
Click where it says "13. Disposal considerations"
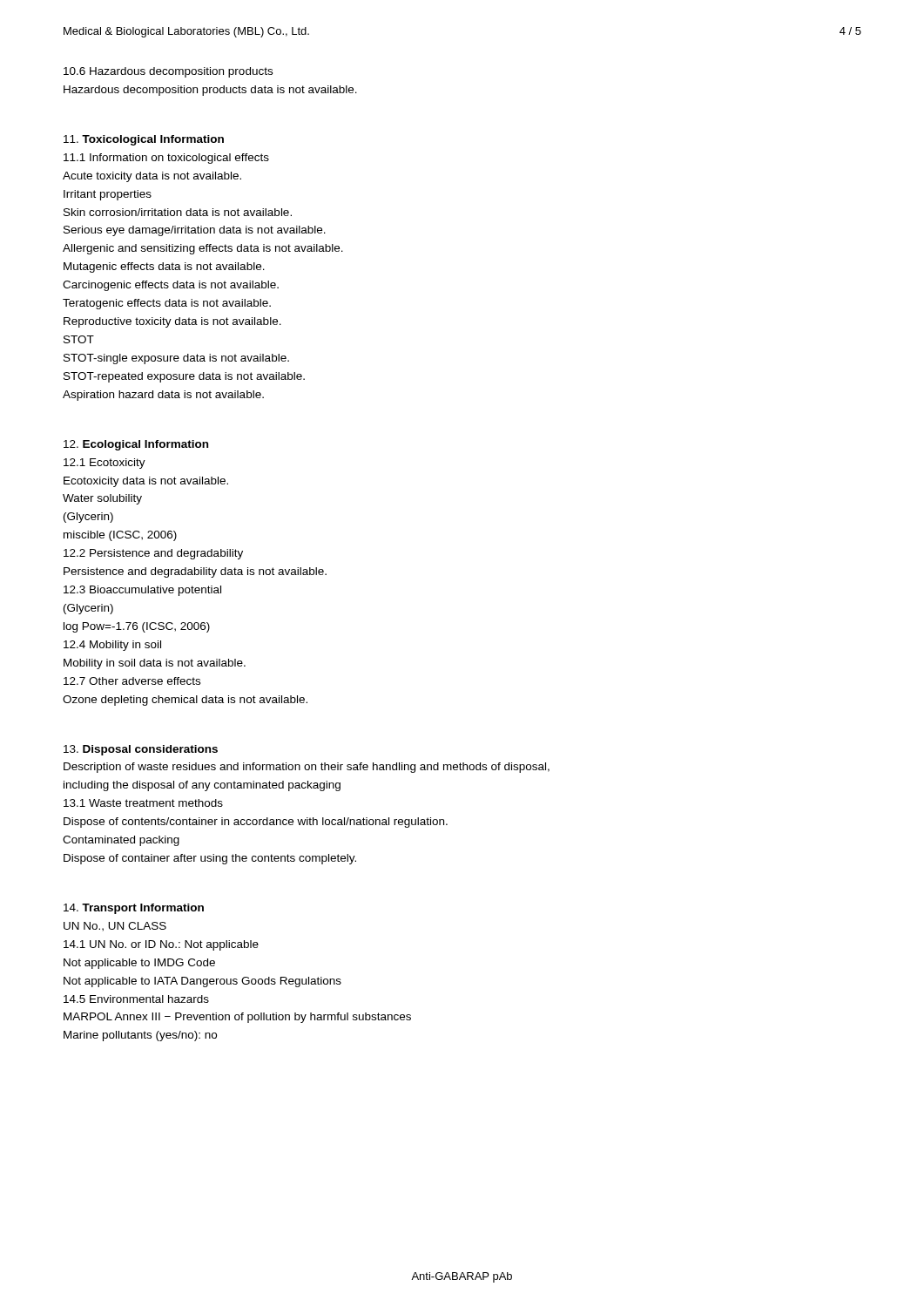[x=141, y=750]
